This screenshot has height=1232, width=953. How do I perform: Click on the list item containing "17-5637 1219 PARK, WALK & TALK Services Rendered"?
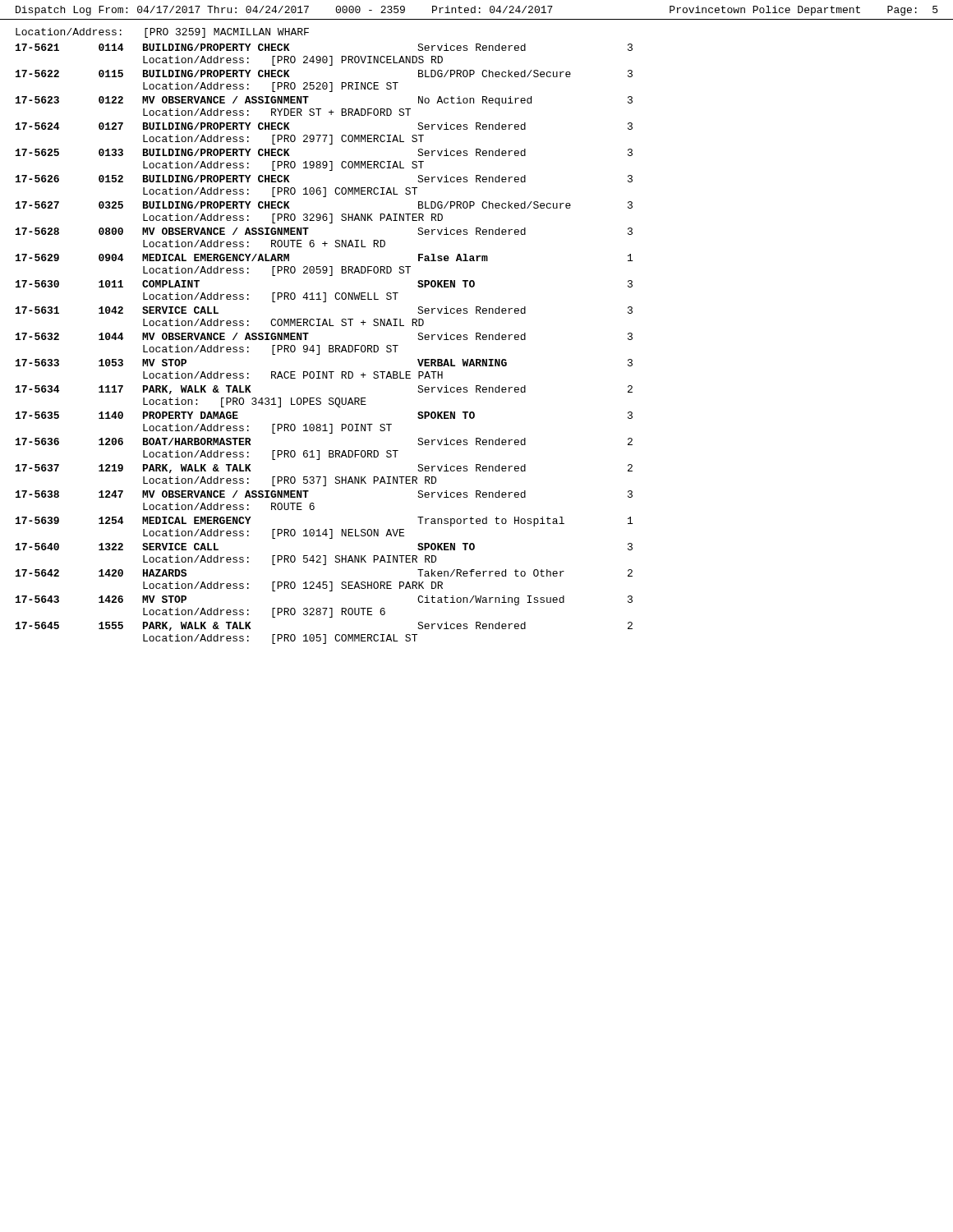(476, 475)
